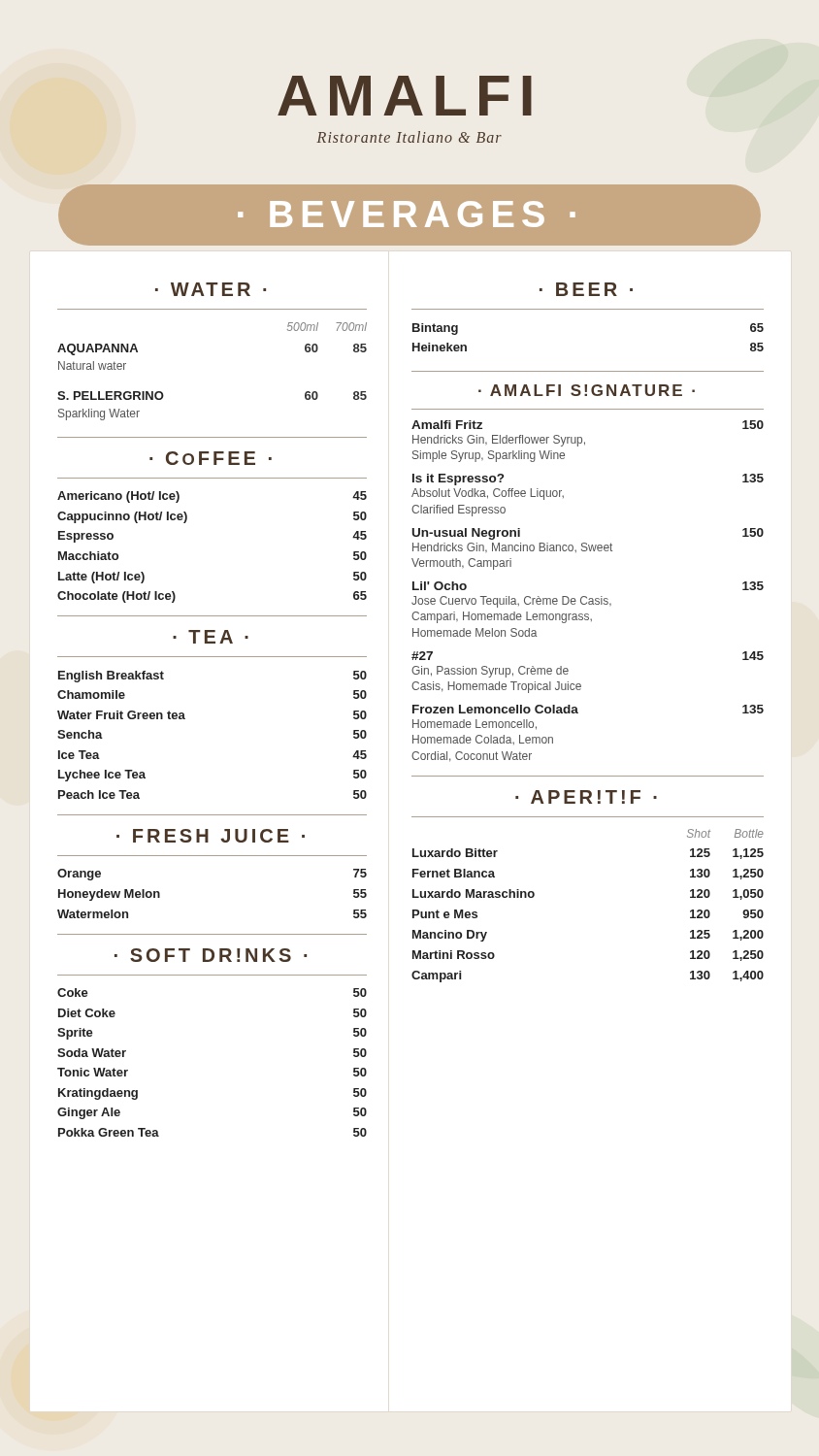This screenshot has height=1456, width=819.
Task: Where does it say "· WATER ·"?
Action: 212,290
